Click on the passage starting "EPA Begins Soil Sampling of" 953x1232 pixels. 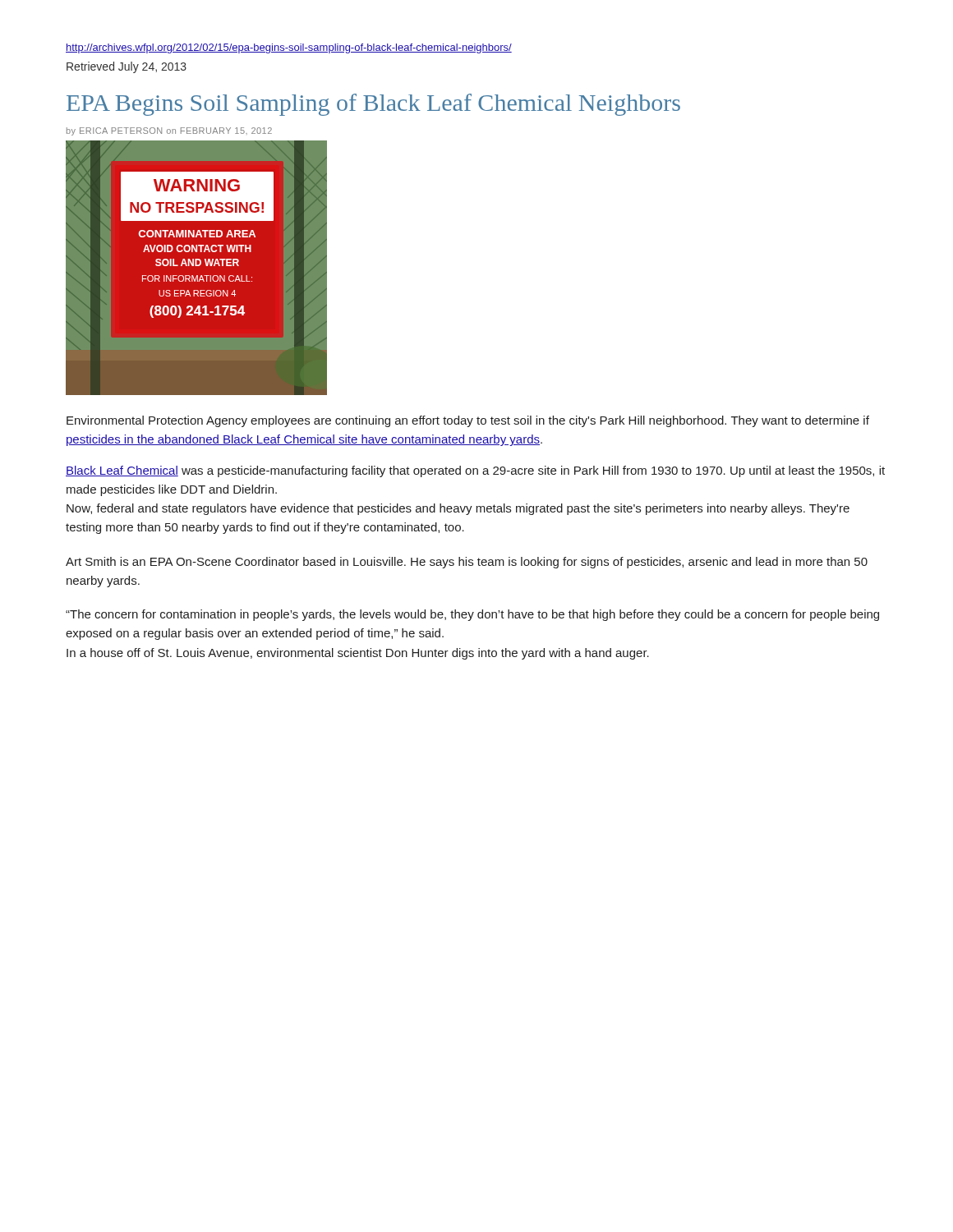476,103
